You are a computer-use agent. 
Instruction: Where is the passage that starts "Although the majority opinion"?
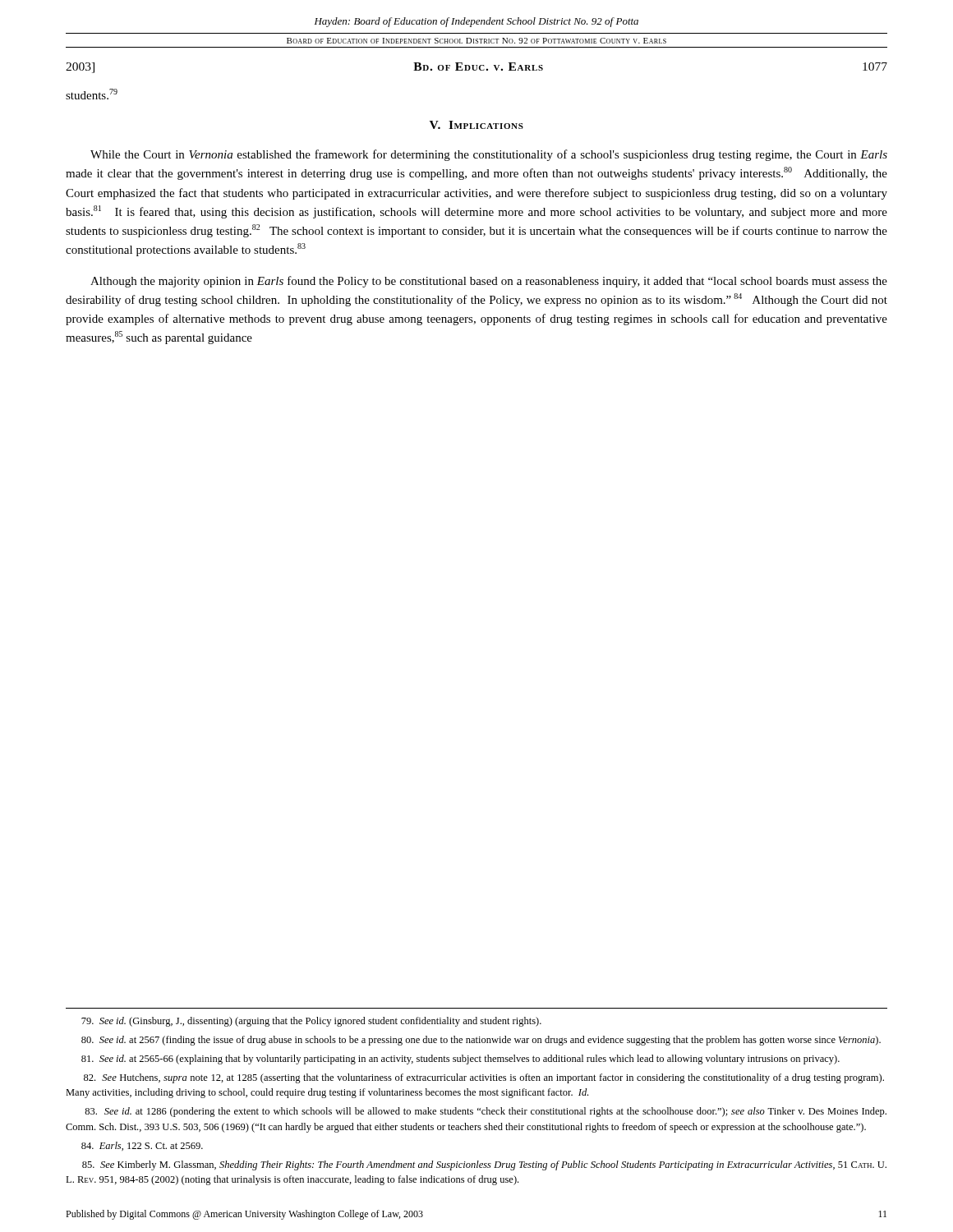(x=476, y=309)
